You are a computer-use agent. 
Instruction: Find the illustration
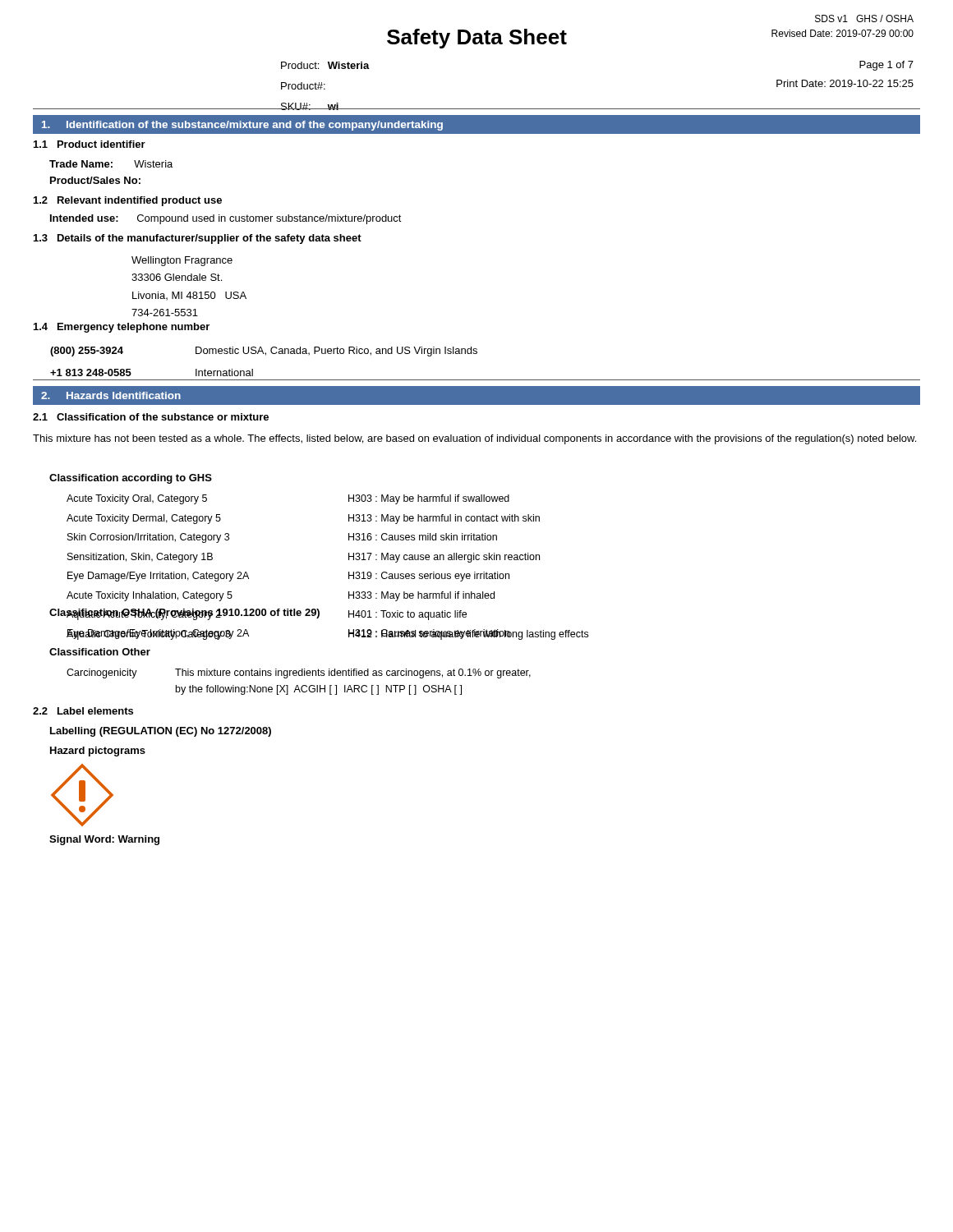tap(82, 795)
